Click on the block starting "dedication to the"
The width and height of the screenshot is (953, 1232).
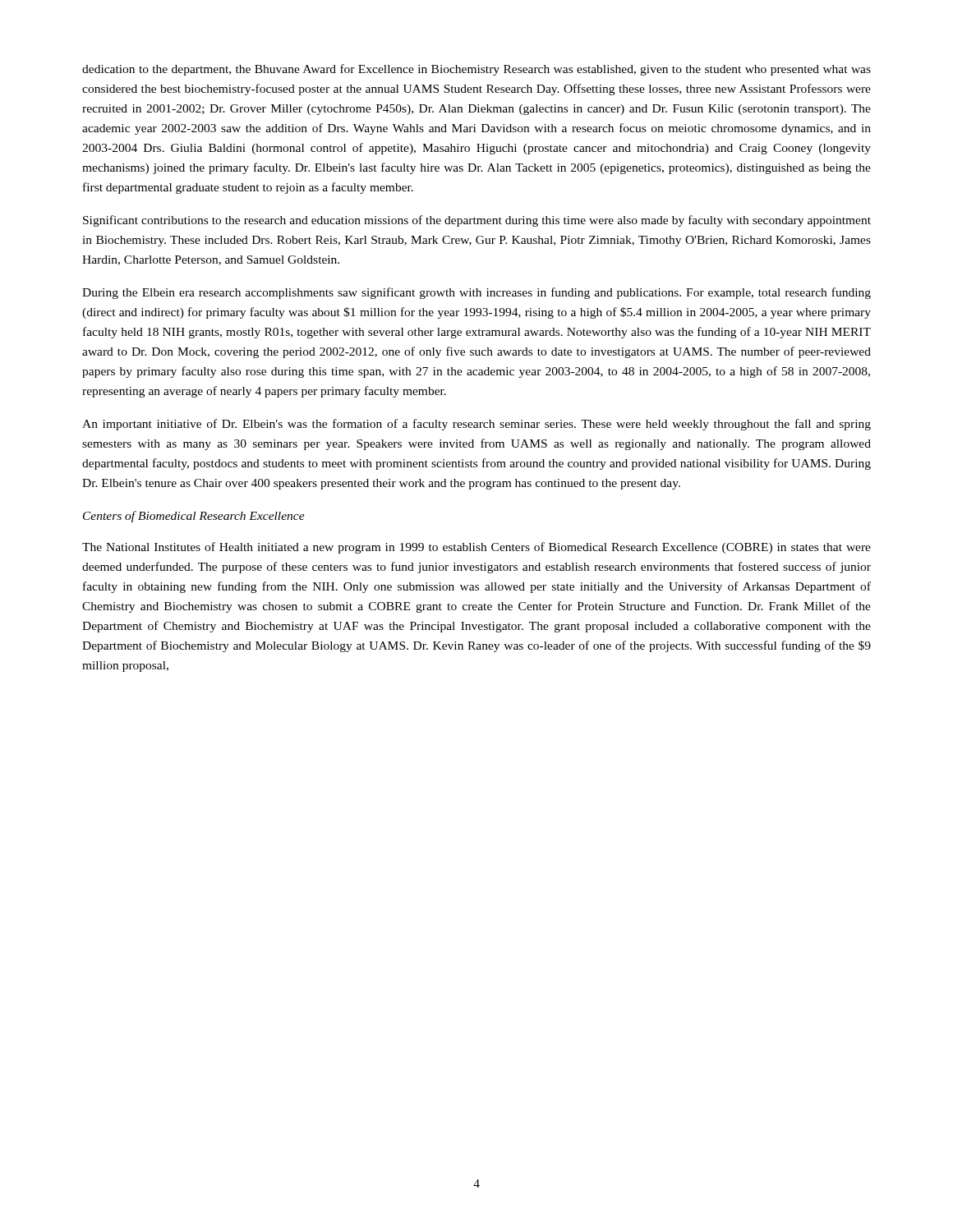click(x=476, y=128)
